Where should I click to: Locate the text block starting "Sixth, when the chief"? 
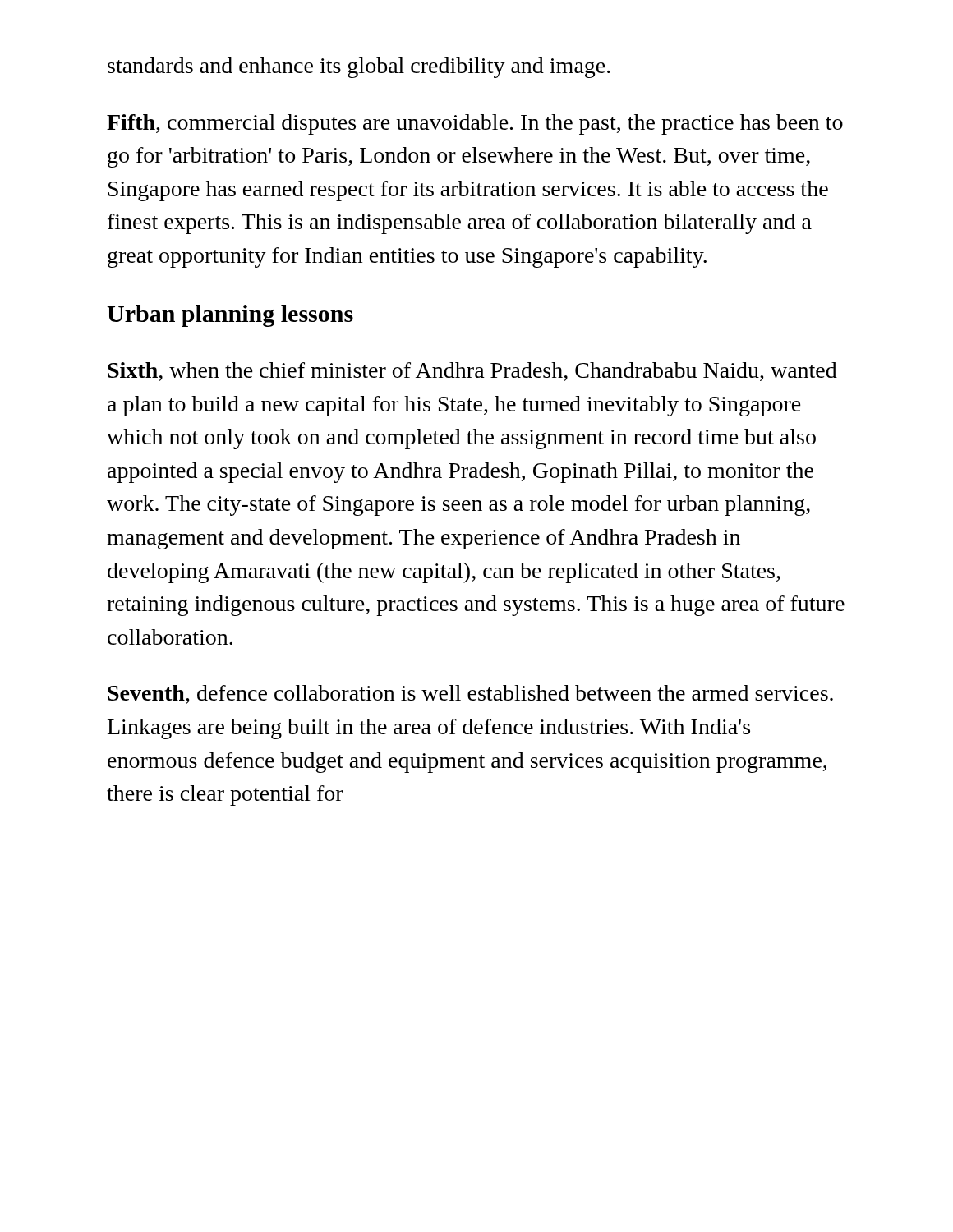click(476, 503)
